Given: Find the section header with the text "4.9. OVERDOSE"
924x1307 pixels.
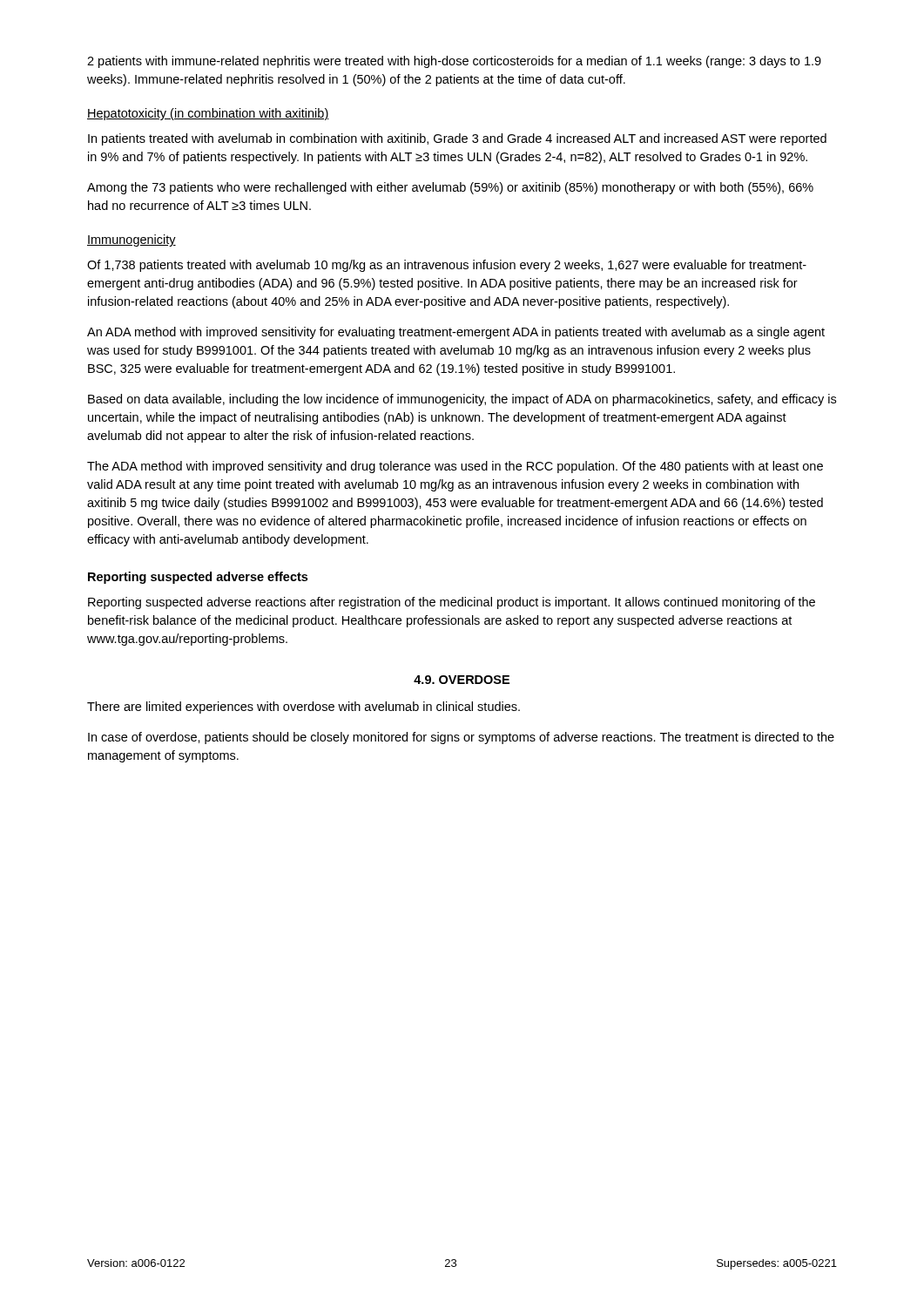Looking at the screenshot, I should coord(462,680).
